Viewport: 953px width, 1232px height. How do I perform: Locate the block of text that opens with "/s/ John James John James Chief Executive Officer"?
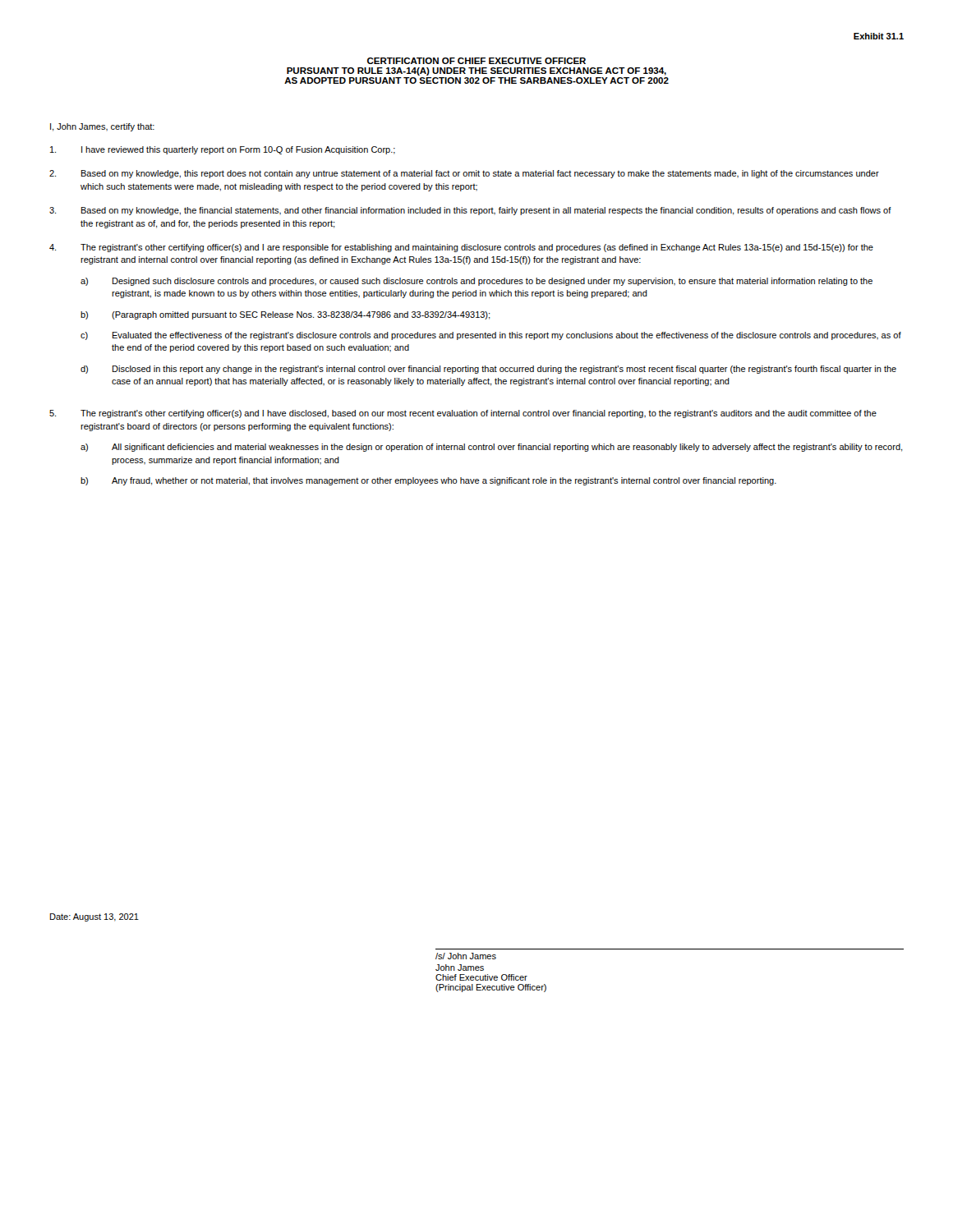pos(466,956)
